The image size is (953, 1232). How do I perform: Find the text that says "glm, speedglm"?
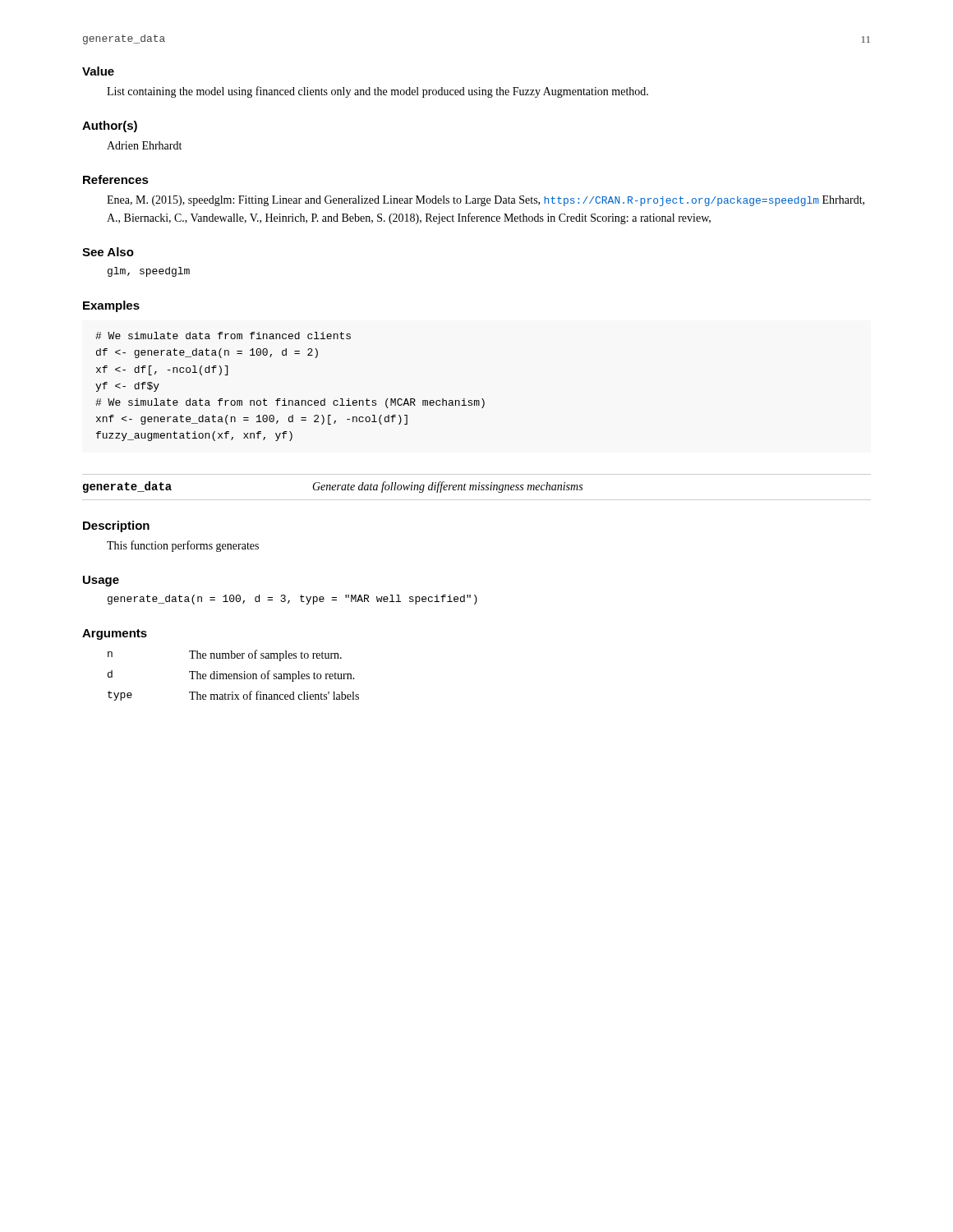point(148,271)
